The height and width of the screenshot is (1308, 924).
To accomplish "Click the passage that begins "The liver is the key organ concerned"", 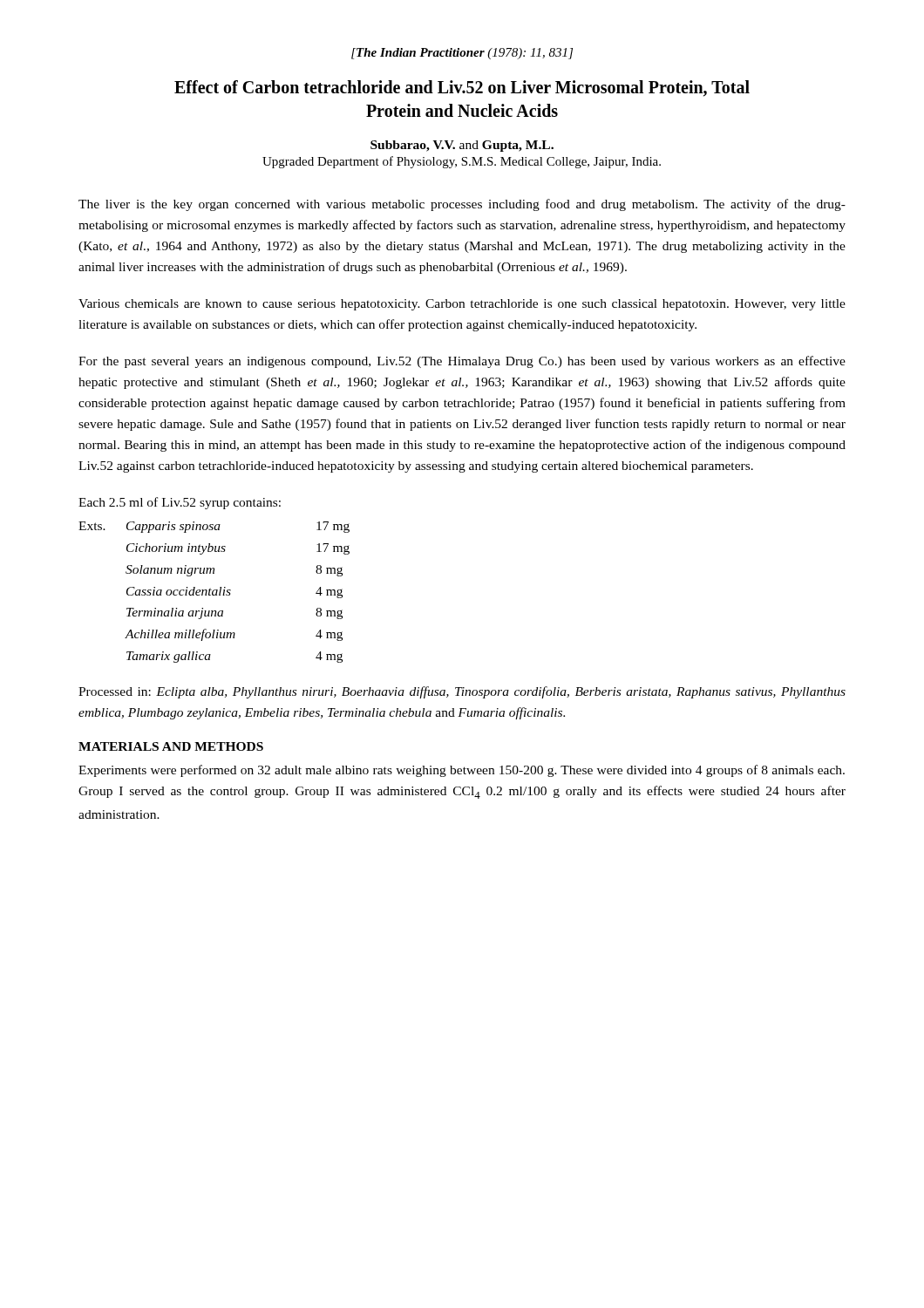I will (462, 235).
